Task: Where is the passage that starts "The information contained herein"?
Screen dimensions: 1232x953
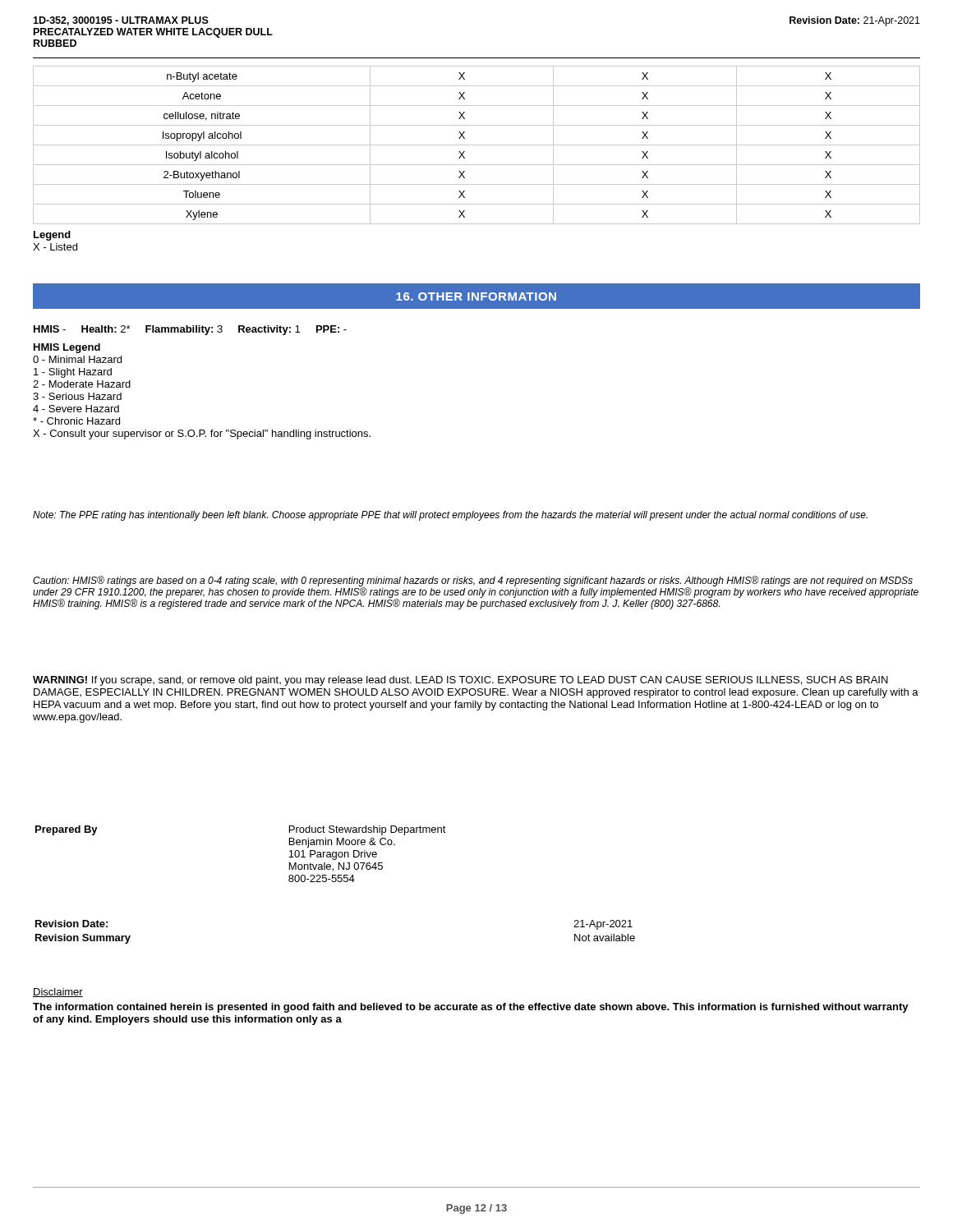Action: pos(471,1013)
